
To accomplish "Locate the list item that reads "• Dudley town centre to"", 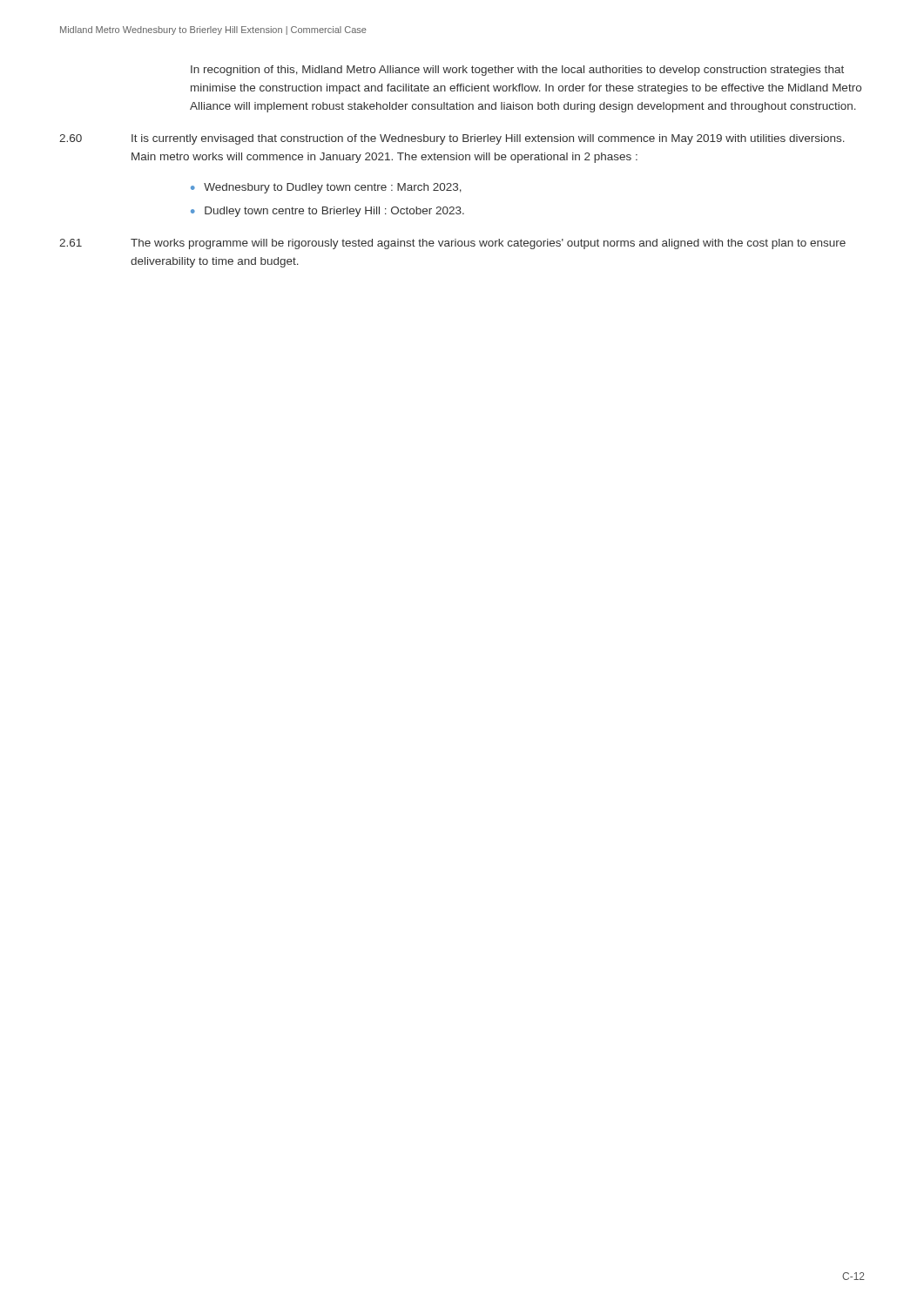I will pos(327,212).
